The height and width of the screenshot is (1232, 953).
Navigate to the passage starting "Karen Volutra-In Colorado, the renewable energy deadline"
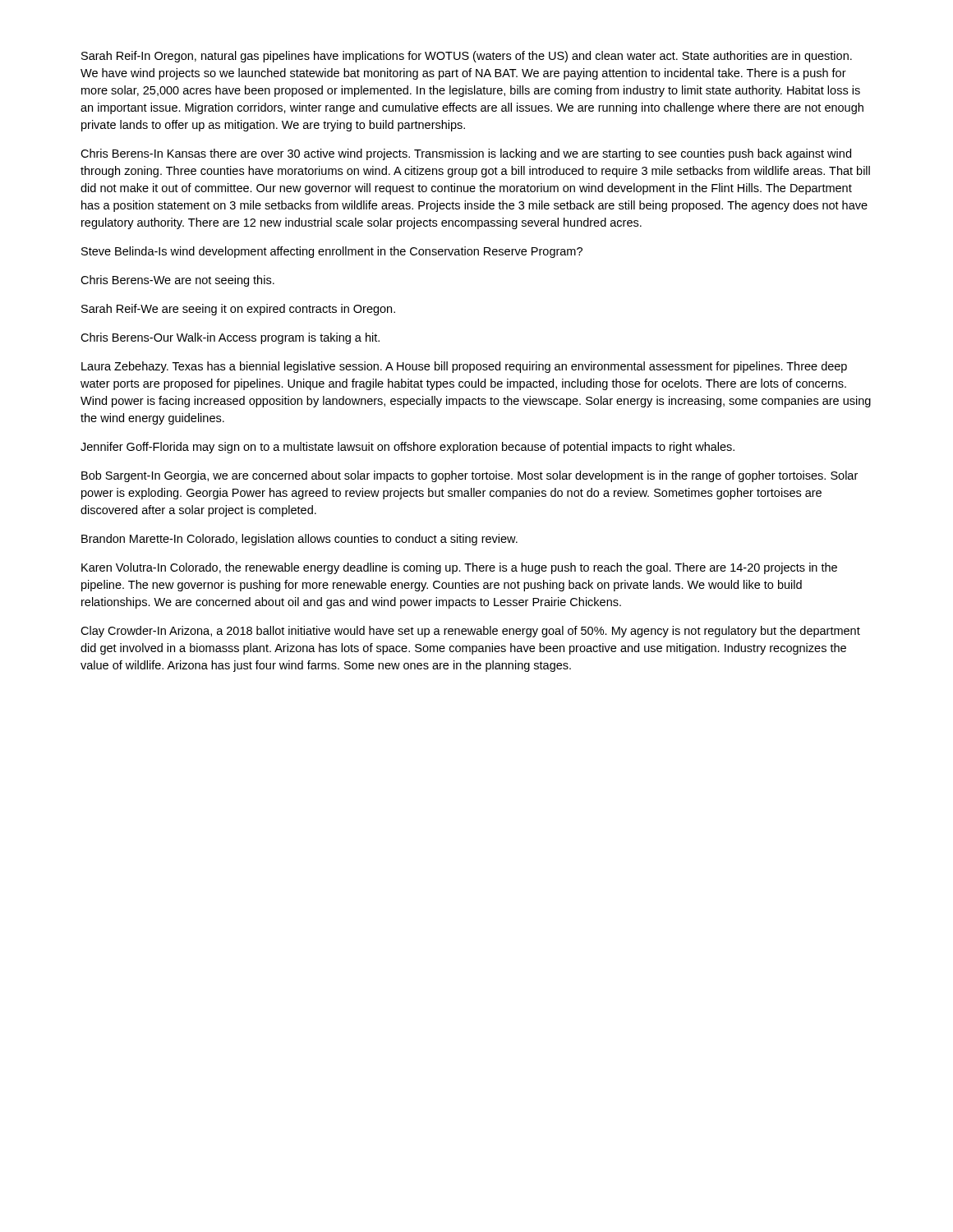click(459, 585)
